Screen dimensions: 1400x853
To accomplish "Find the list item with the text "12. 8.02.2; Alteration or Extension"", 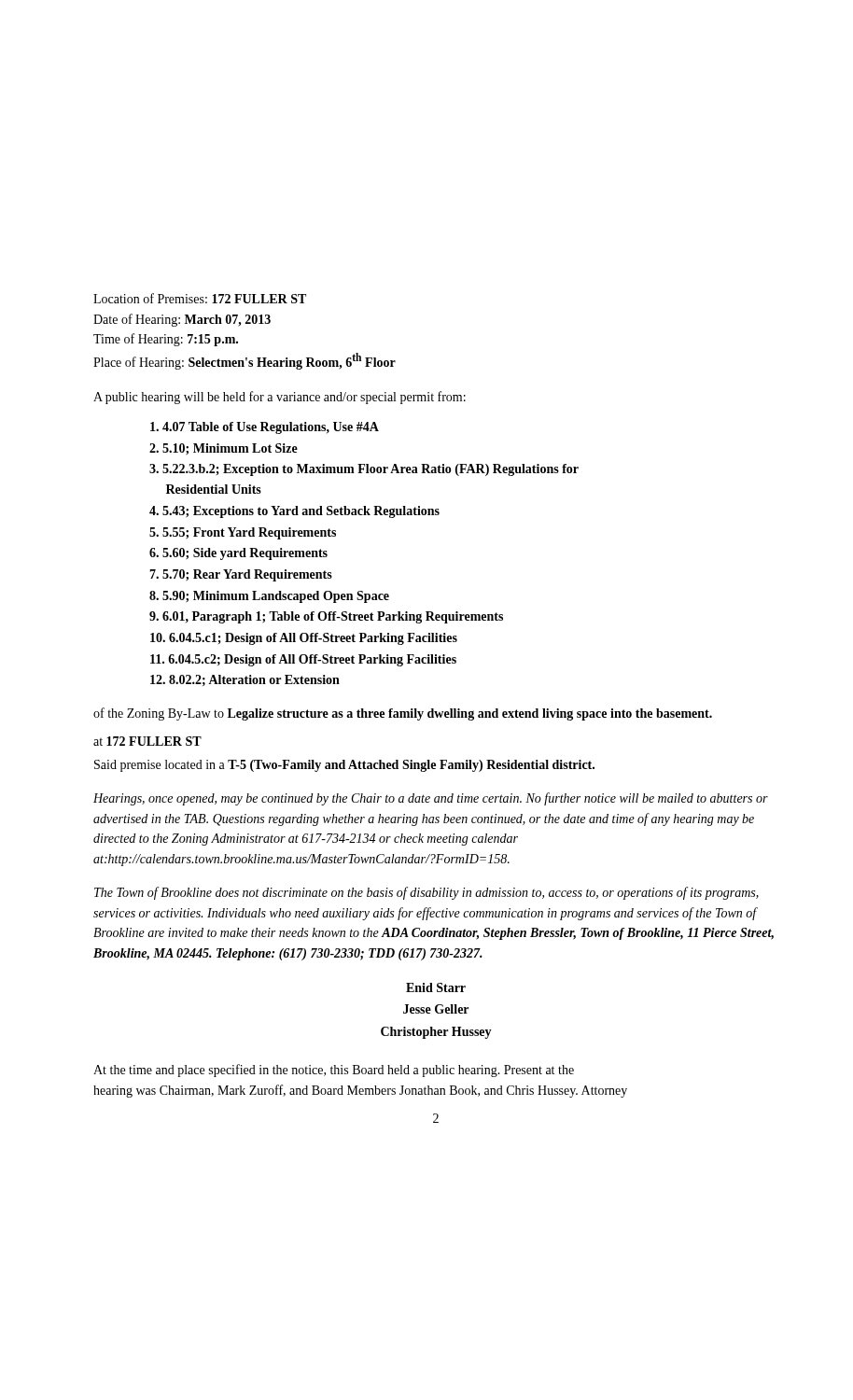I will 244,680.
